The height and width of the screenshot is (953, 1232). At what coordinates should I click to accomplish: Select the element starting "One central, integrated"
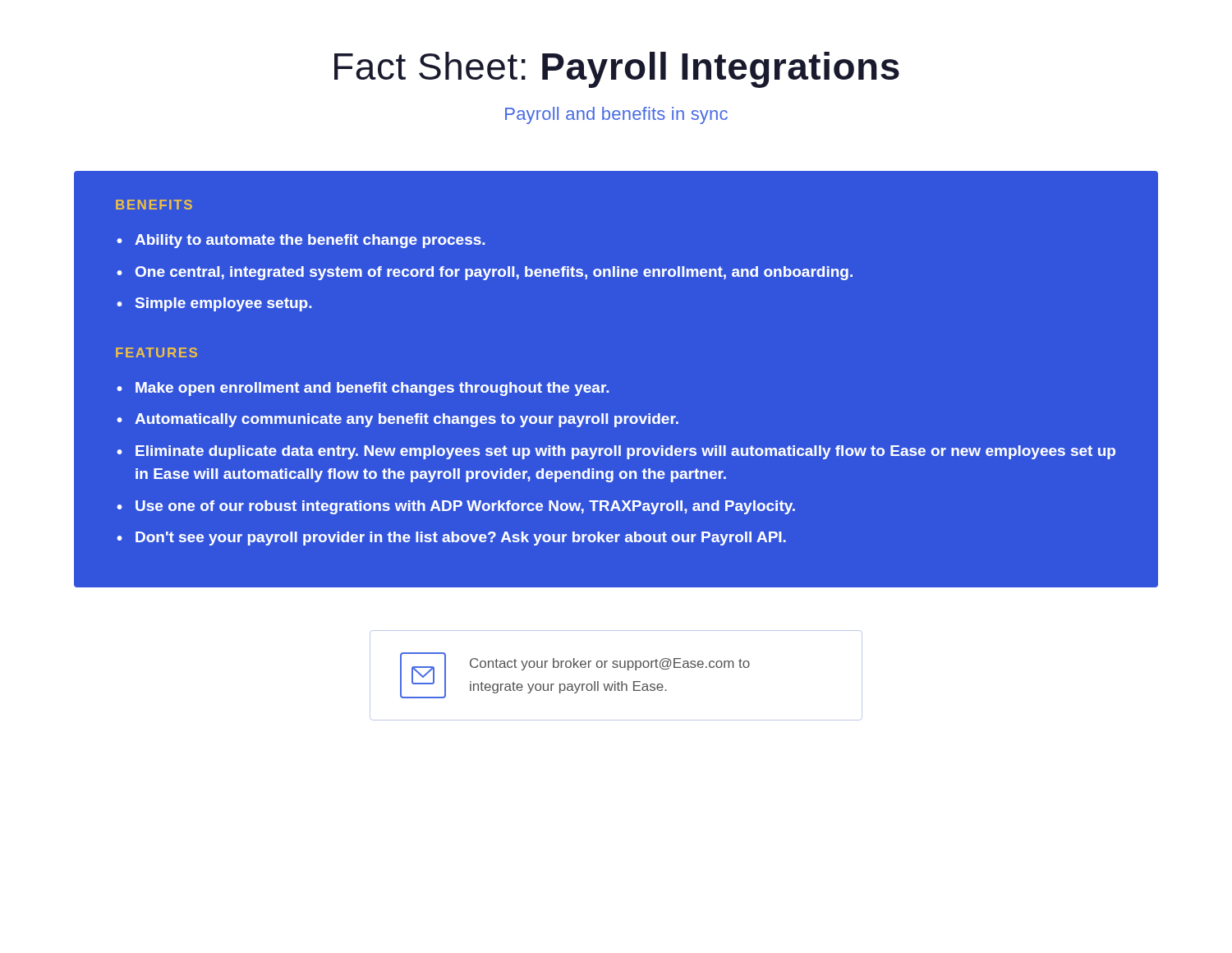tap(494, 271)
